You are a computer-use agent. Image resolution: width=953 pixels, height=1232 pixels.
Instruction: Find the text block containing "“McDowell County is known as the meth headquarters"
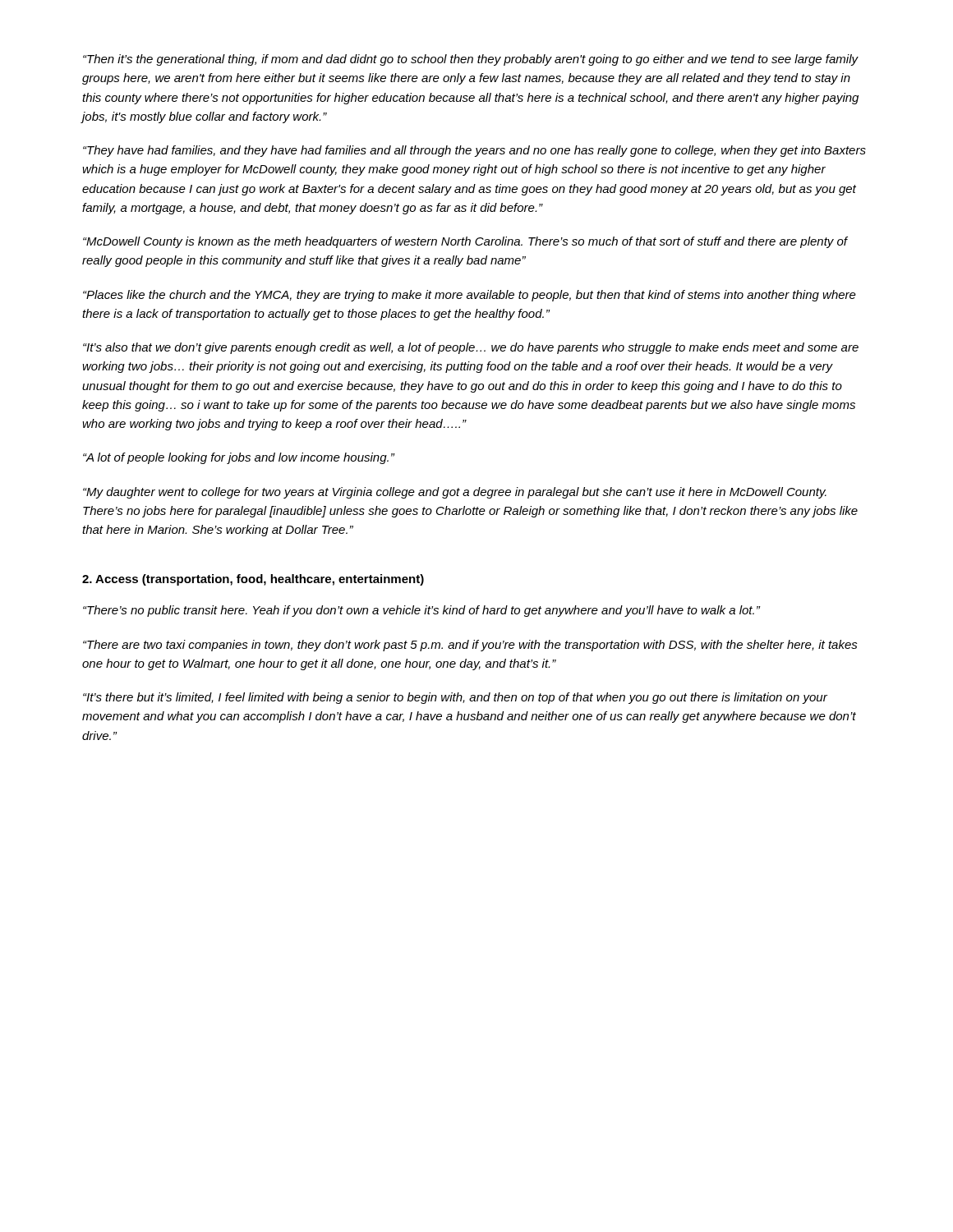pyautogui.click(x=465, y=251)
